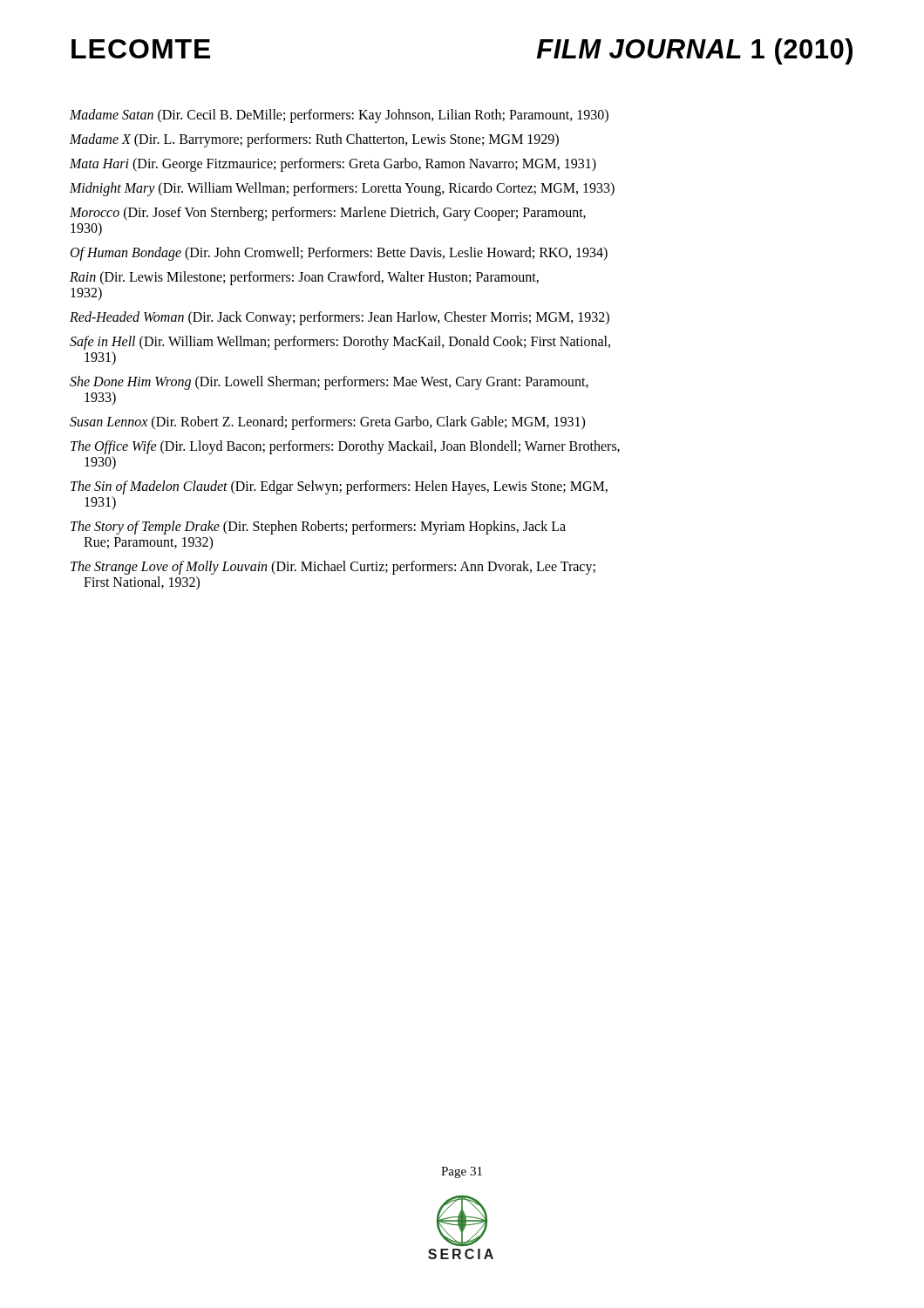Locate the block of text that opens with "Susan Lennox (Dir. Robert Z. Leonard;"

coord(328,422)
